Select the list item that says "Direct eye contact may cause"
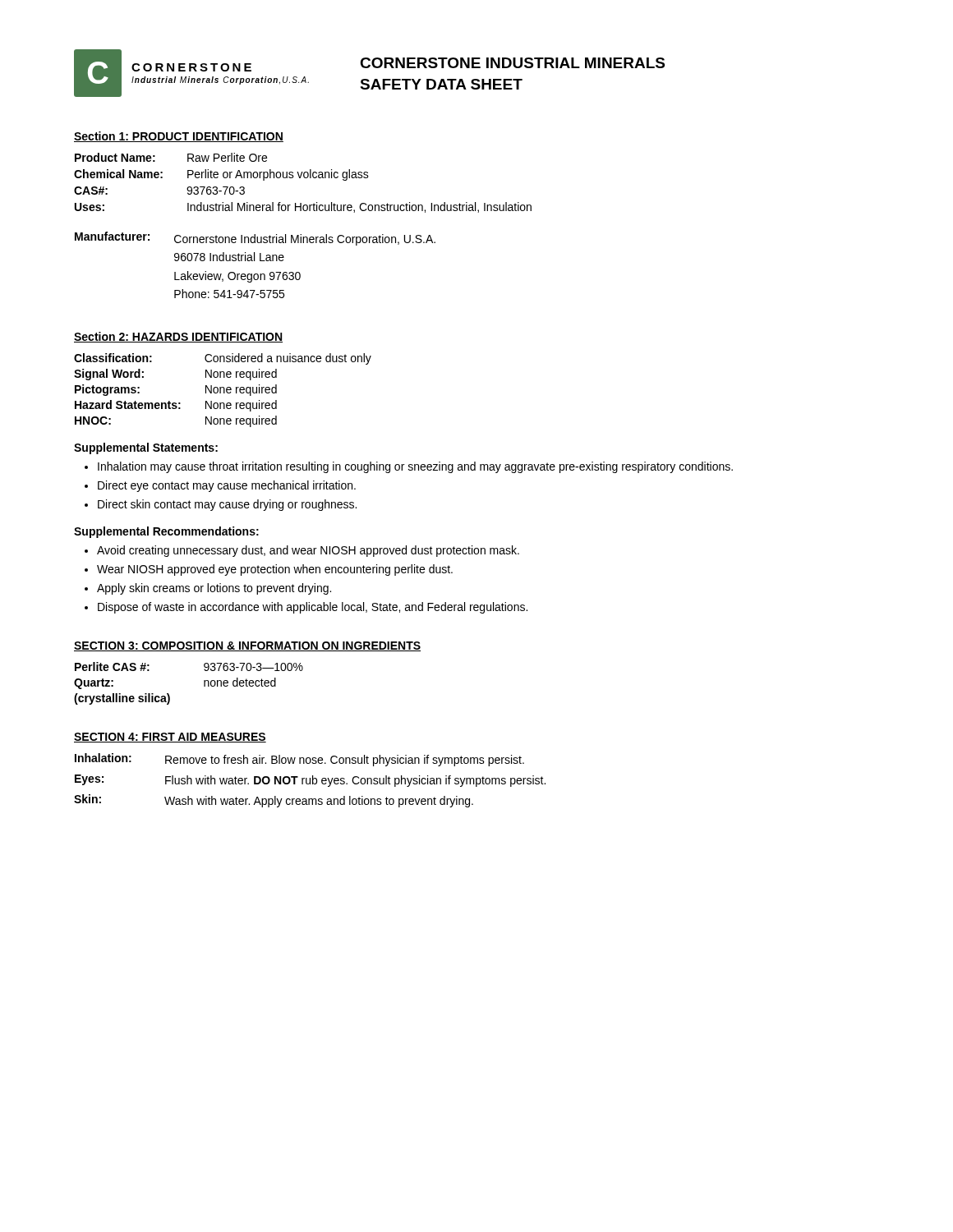The image size is (953, 1232). (220, 486)
